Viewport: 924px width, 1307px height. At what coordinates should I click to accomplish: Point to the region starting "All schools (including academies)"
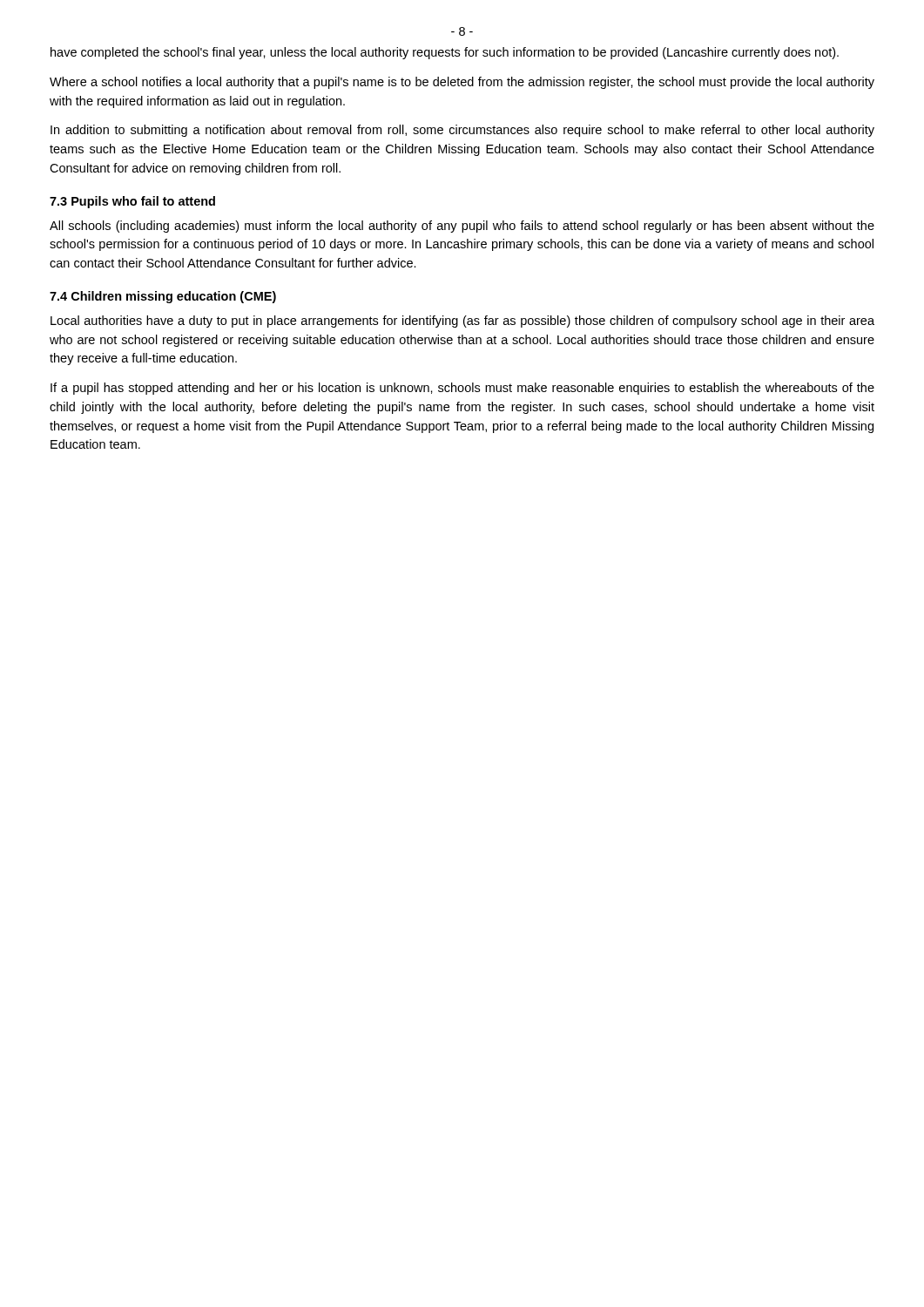click(x=462, y=244)
